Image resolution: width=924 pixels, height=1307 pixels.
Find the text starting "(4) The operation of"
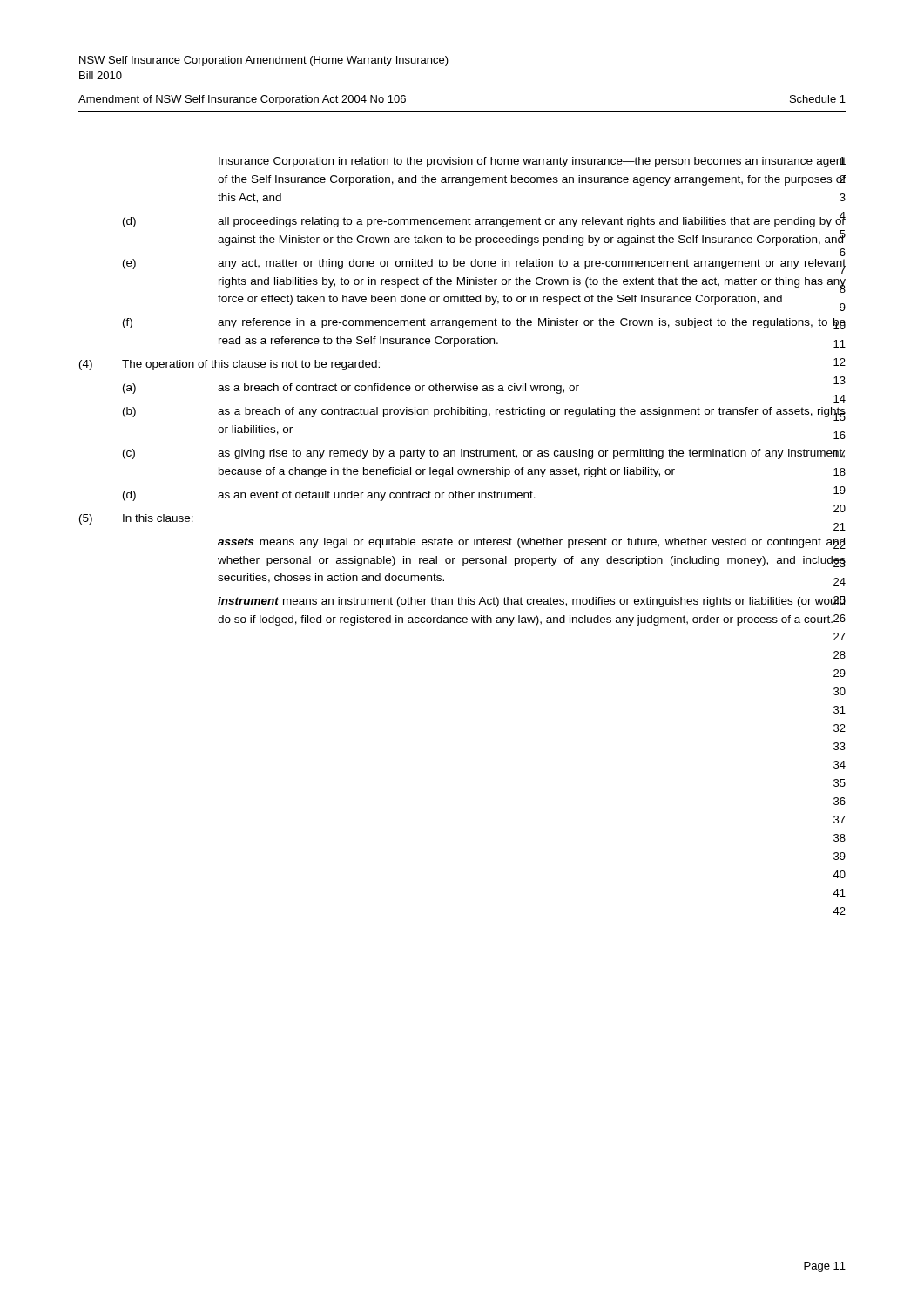point(252,364)
